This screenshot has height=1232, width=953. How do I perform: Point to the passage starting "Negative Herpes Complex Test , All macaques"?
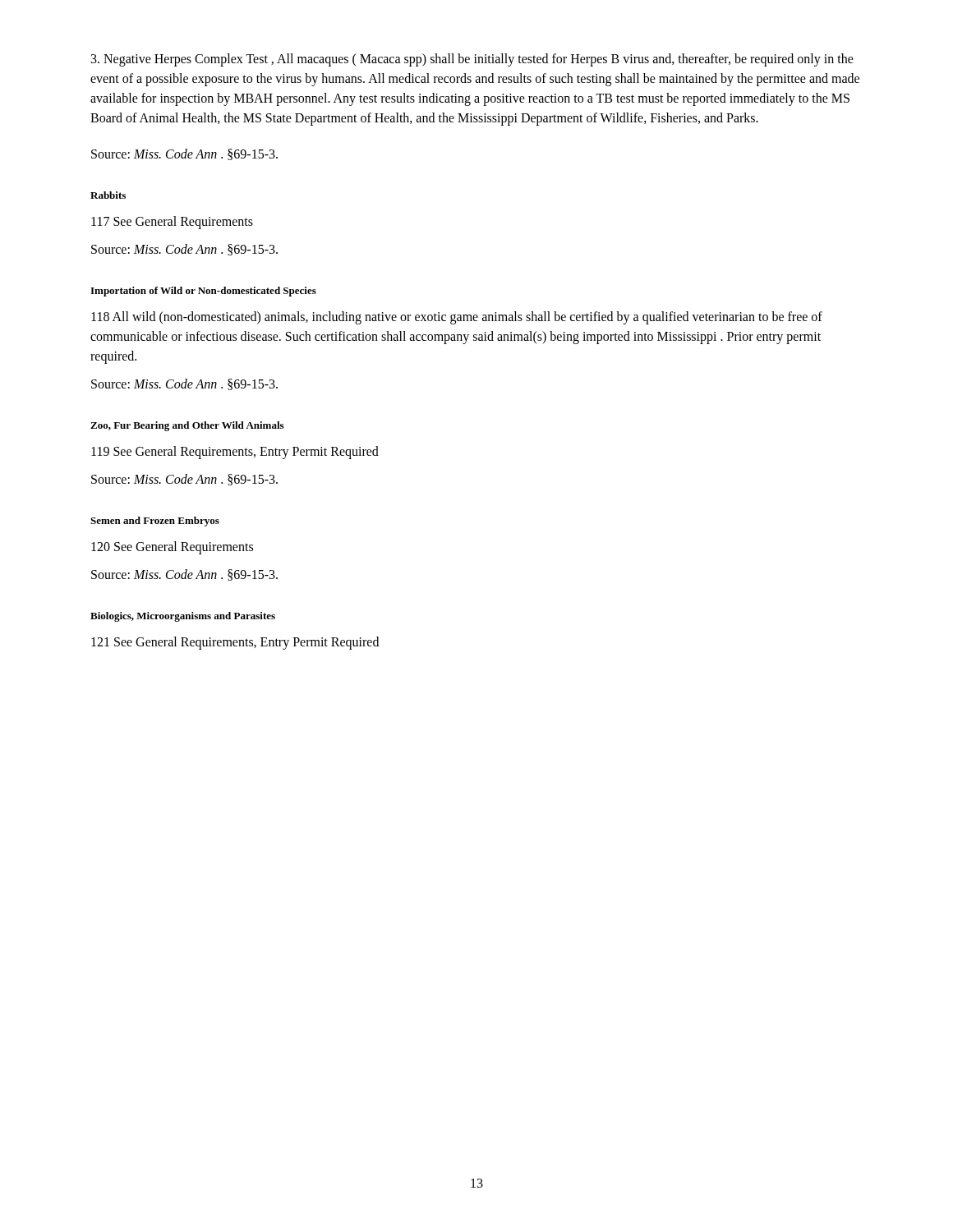point(475,88)
